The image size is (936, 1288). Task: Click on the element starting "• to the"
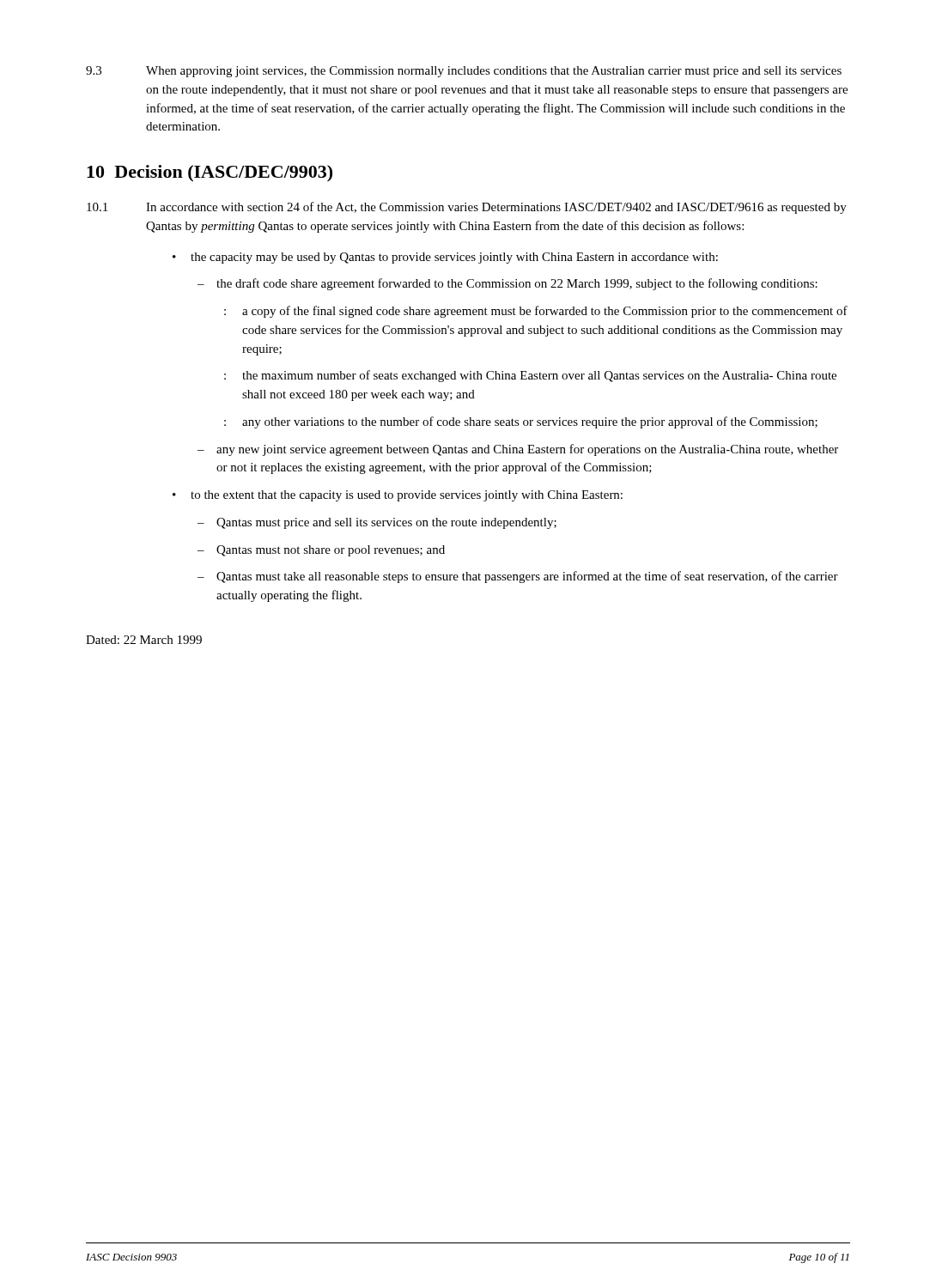click(468, 495)
